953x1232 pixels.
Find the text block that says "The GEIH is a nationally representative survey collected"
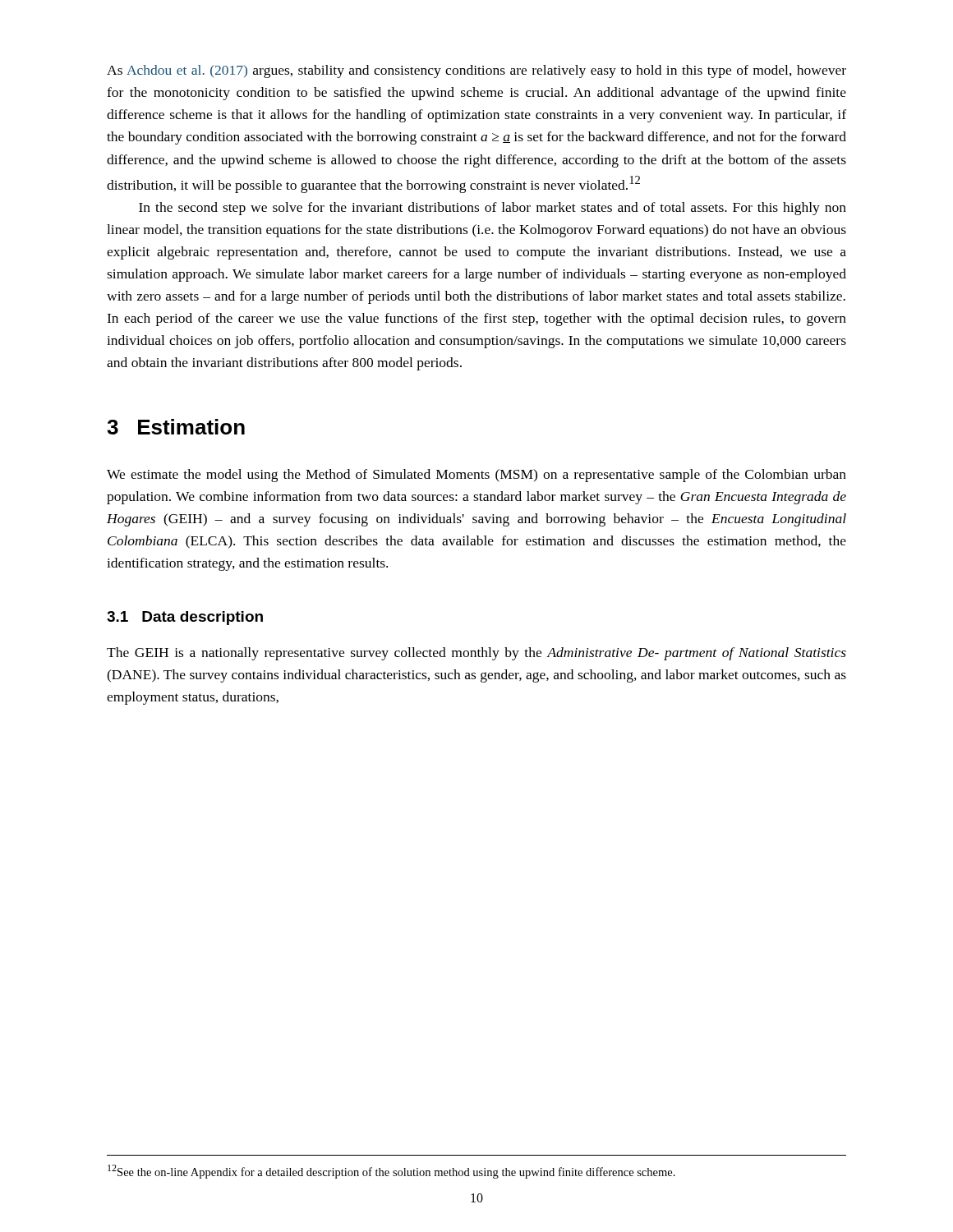[x=476, y=675]
